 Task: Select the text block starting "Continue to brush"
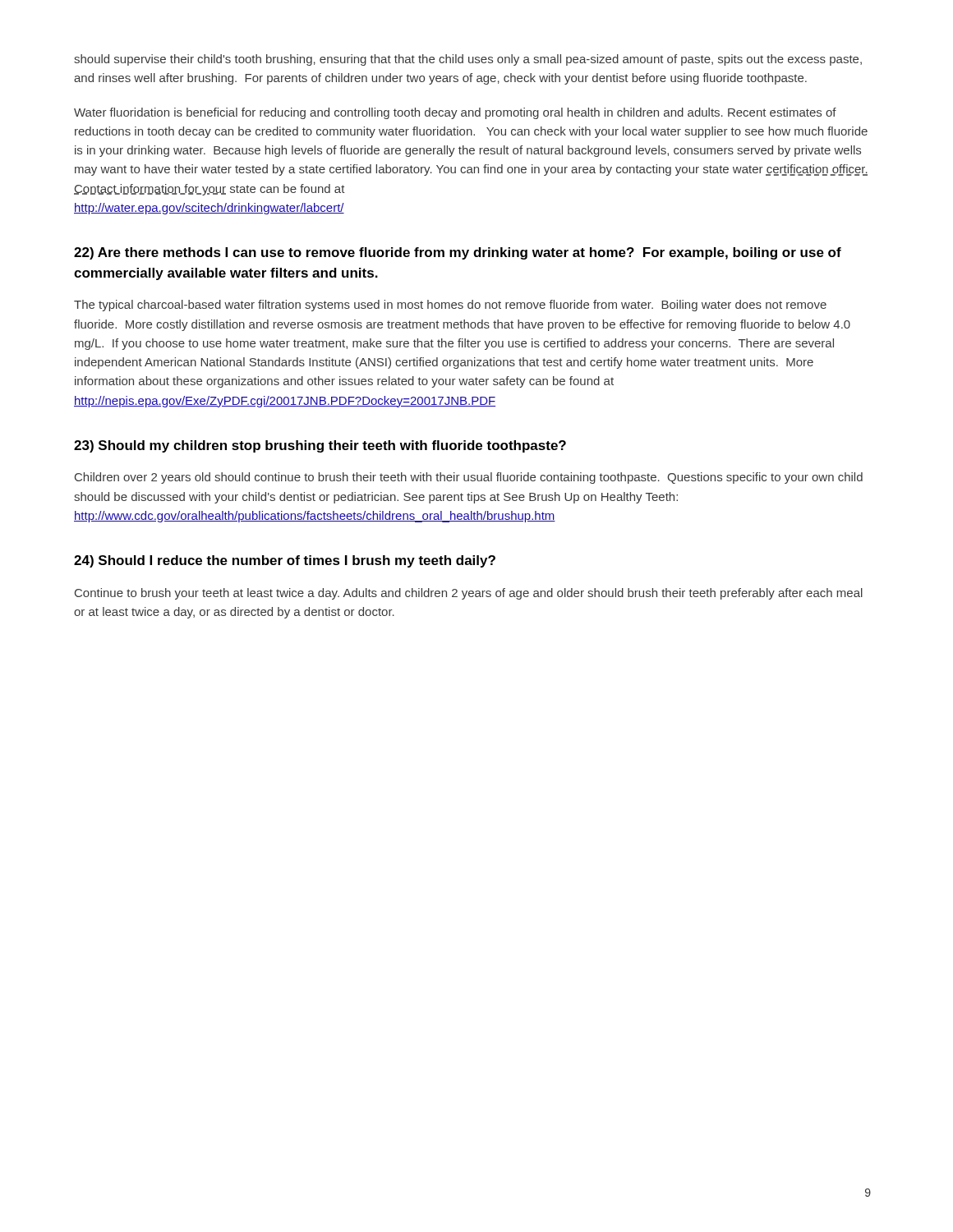click(468, 602)
